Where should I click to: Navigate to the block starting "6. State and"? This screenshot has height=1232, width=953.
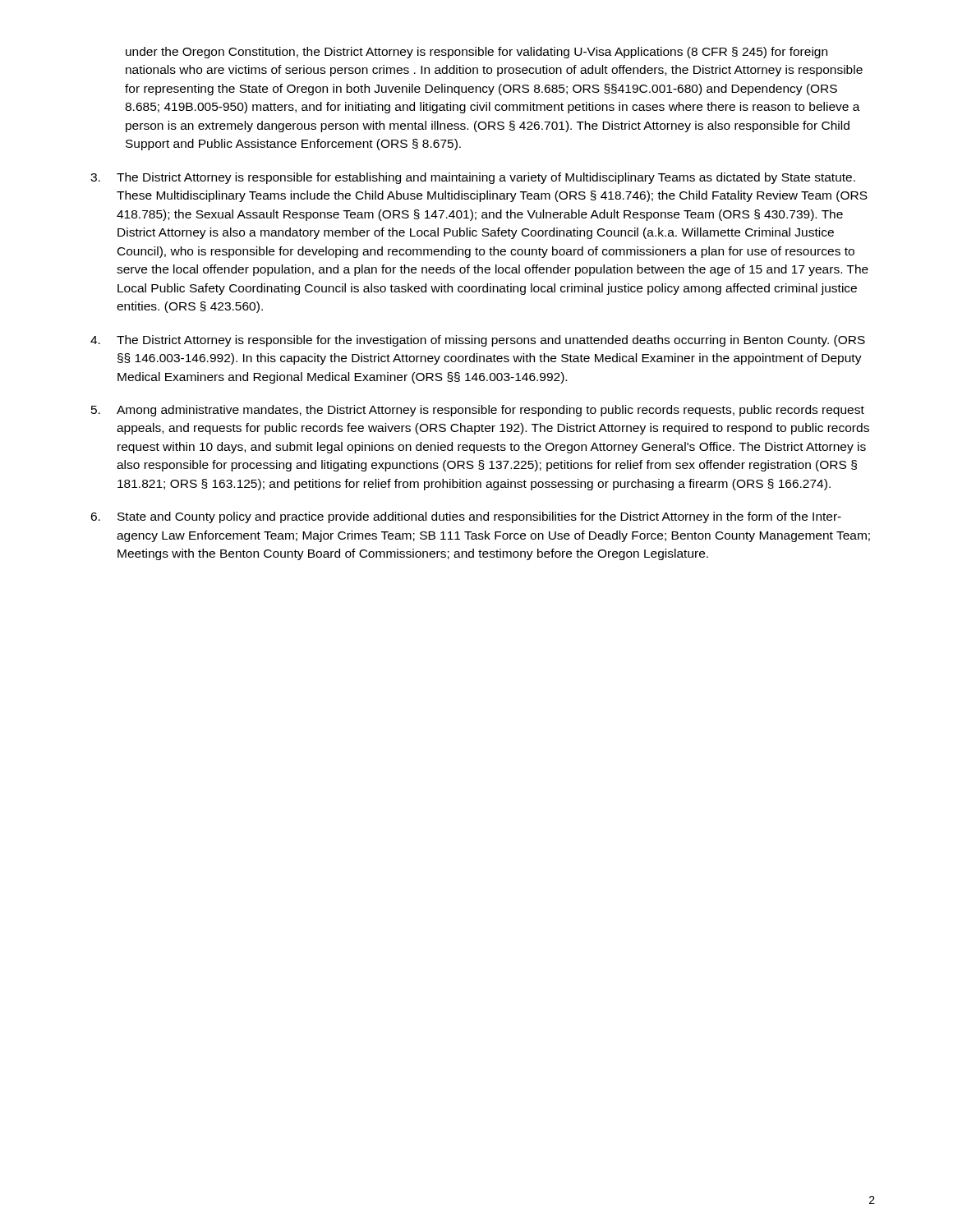point(483,535)
